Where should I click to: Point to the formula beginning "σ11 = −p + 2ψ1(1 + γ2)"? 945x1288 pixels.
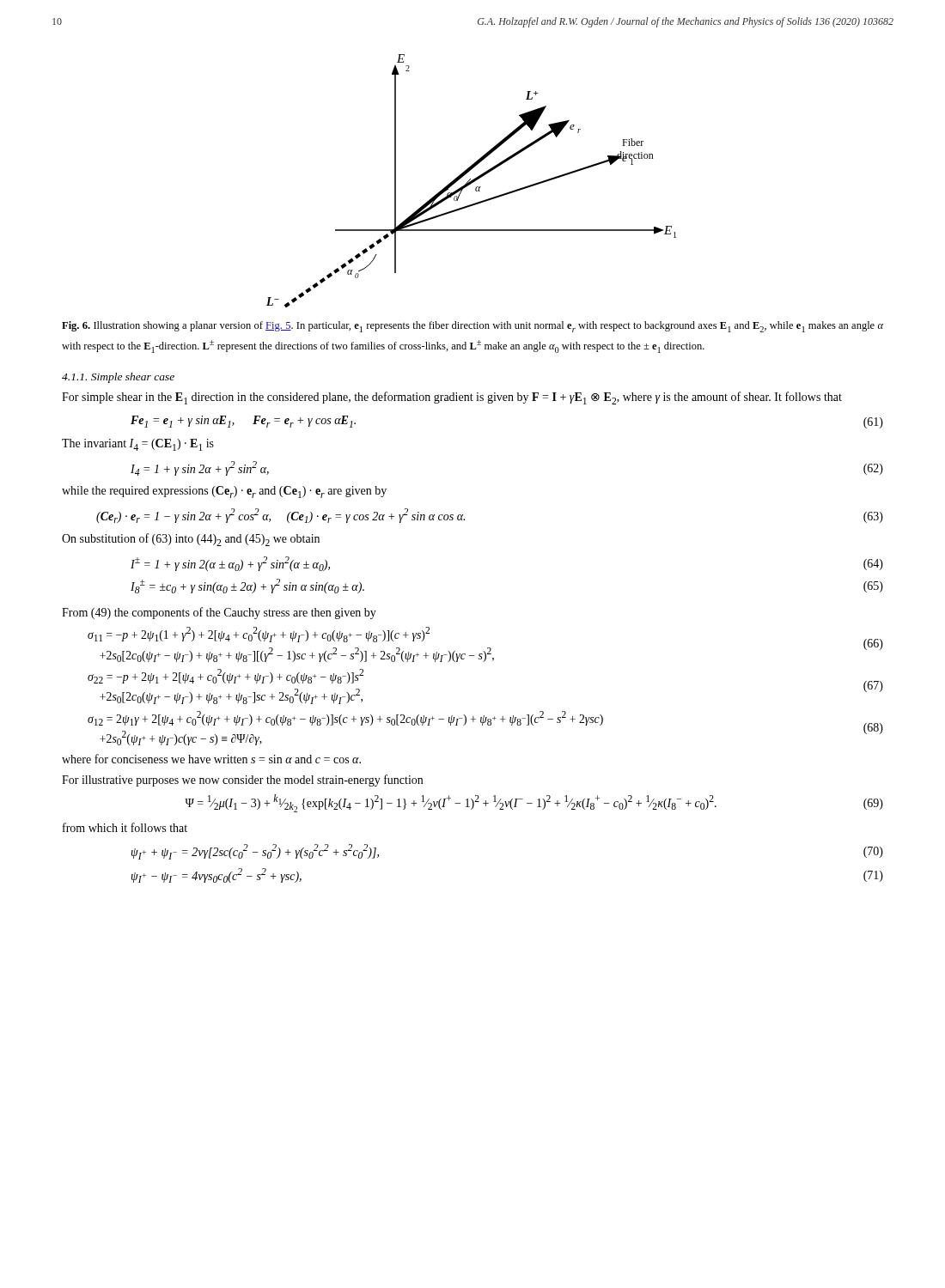click(472, 645)
